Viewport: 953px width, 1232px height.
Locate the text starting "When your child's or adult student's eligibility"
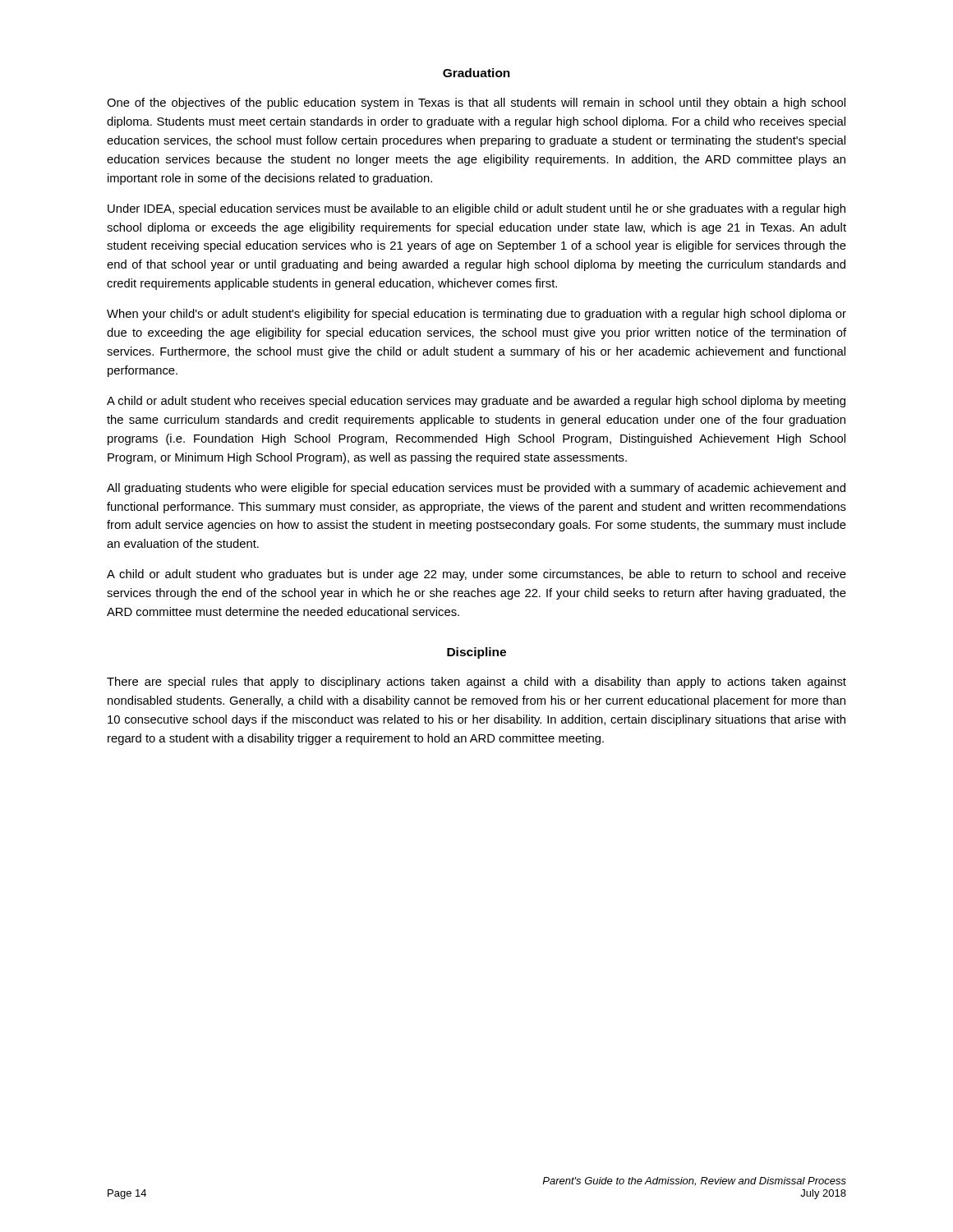click(476, 342)
